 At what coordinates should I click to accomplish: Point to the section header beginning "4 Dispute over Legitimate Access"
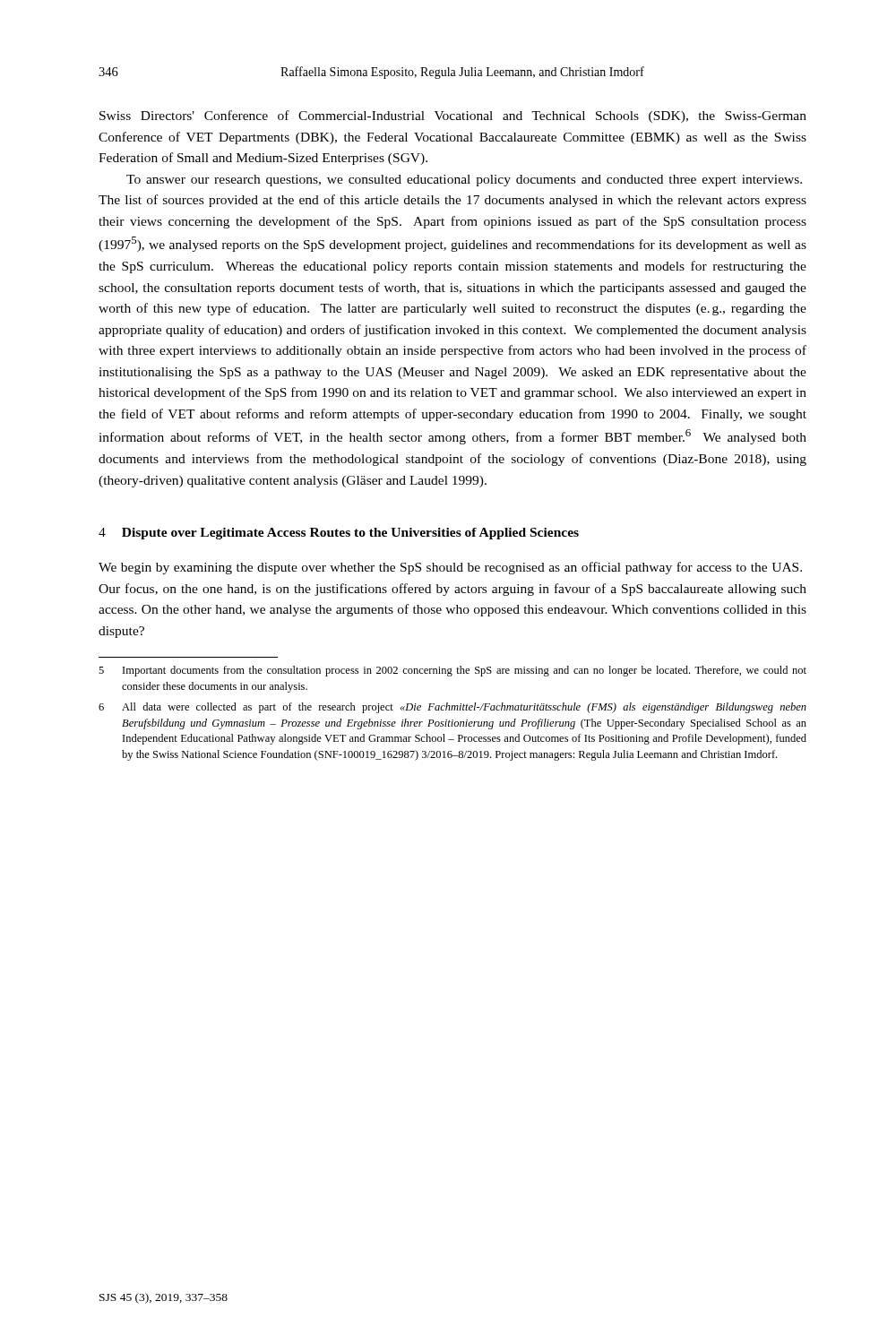(339, 532)
